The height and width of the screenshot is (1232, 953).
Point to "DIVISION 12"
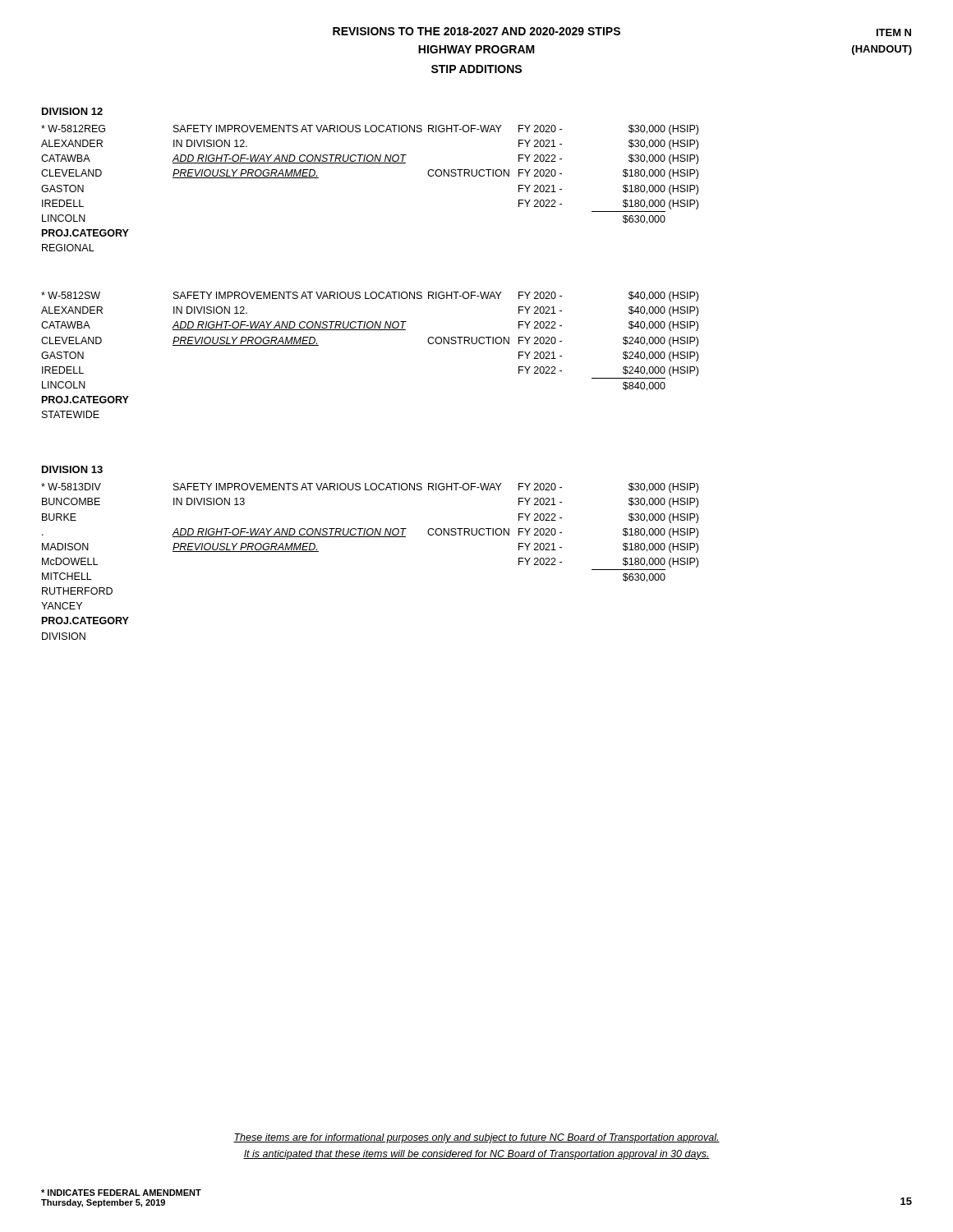click(72, 111)
